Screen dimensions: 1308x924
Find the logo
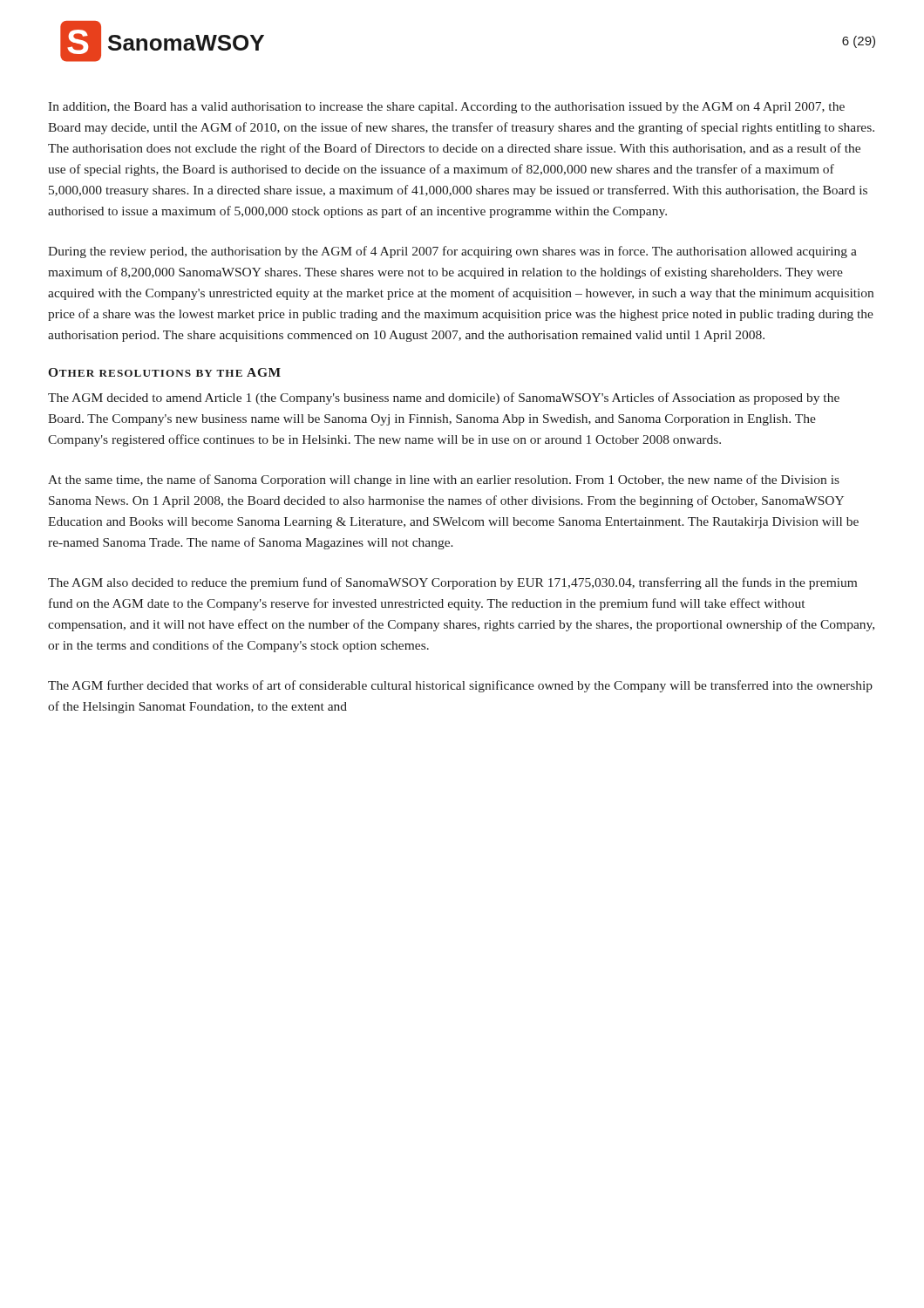[159, 44]
